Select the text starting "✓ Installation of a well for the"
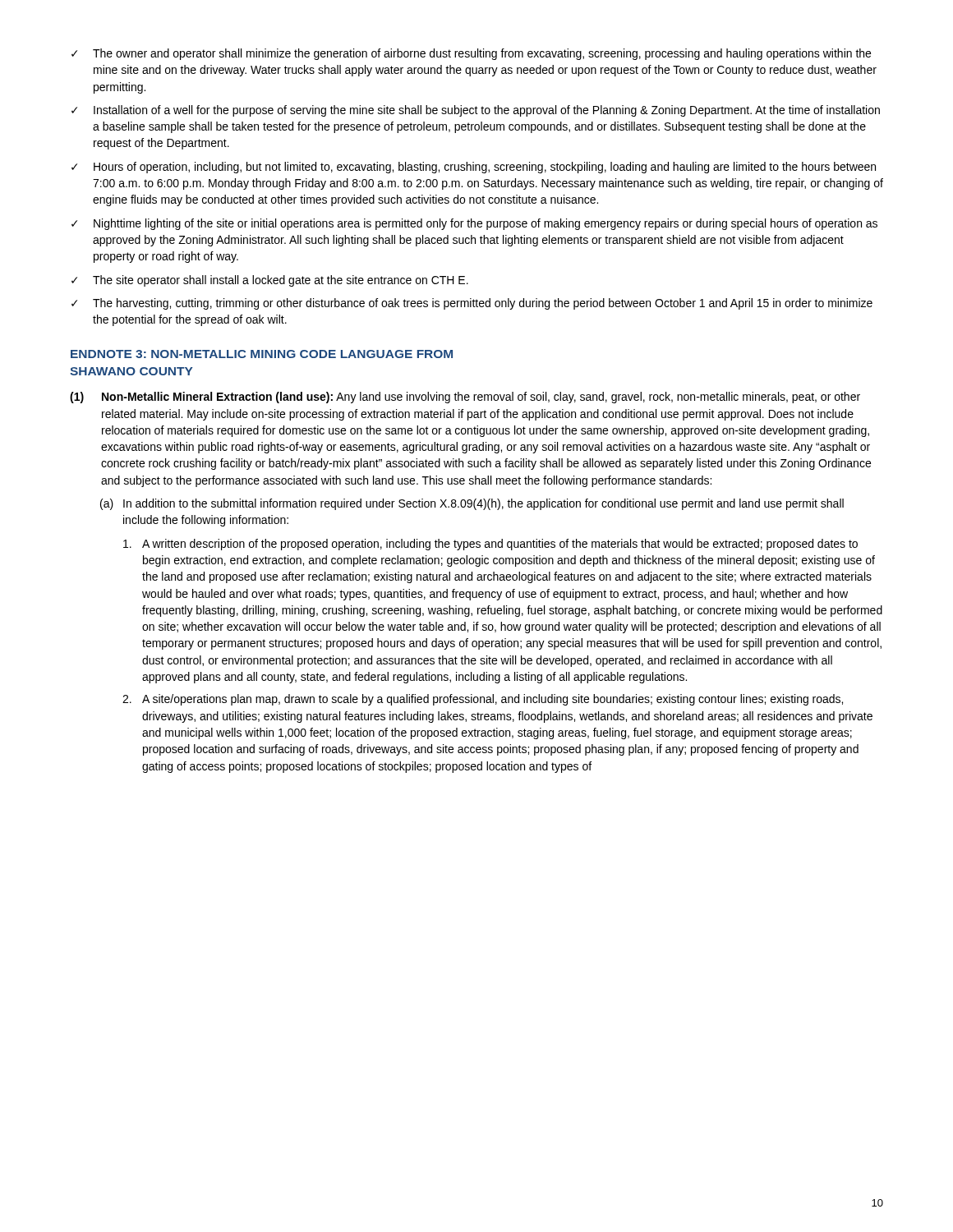Screen dimensions: 1232x953 click(x=476, y=127)
